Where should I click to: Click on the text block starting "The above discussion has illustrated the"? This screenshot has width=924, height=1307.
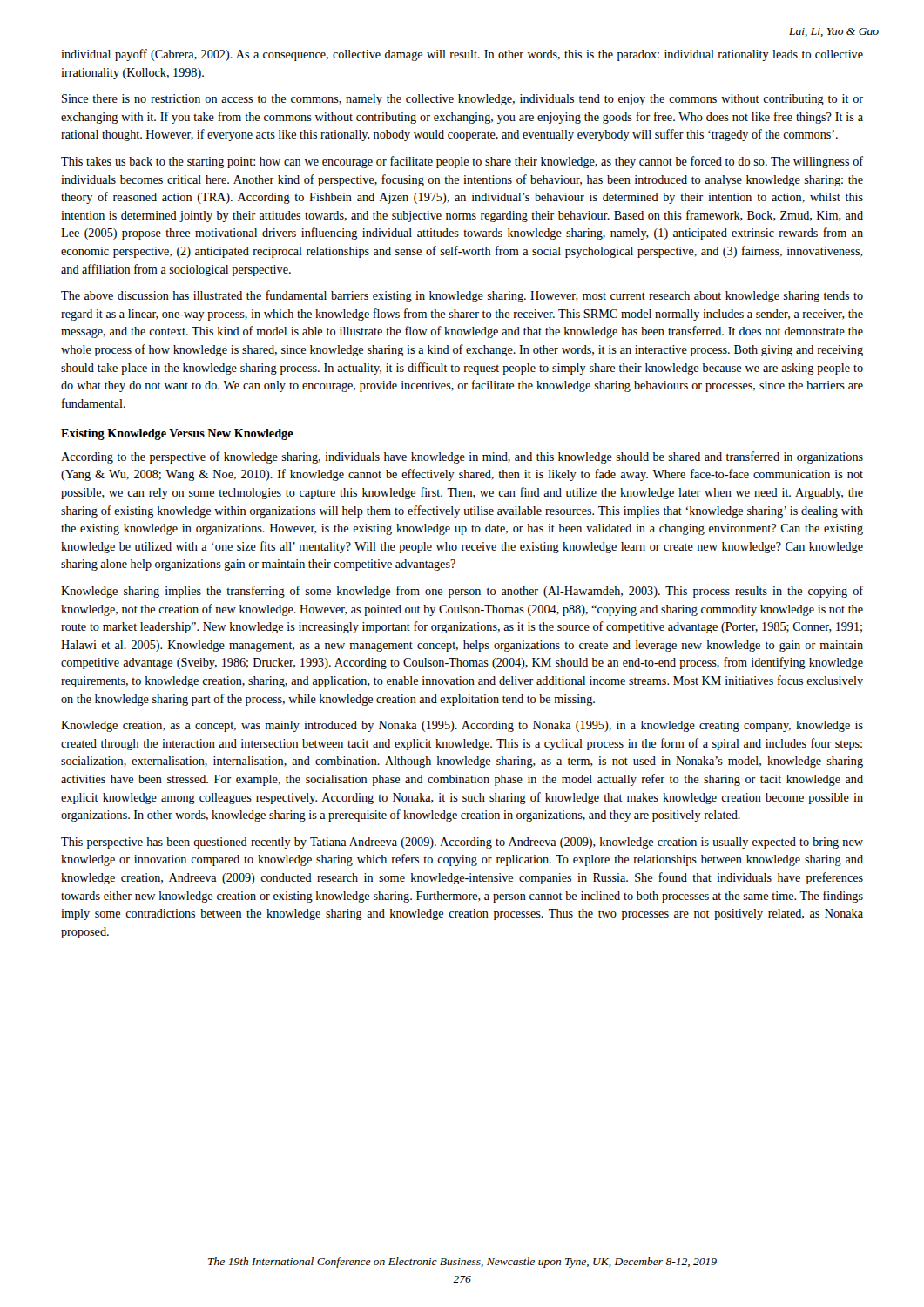(462, 350)
